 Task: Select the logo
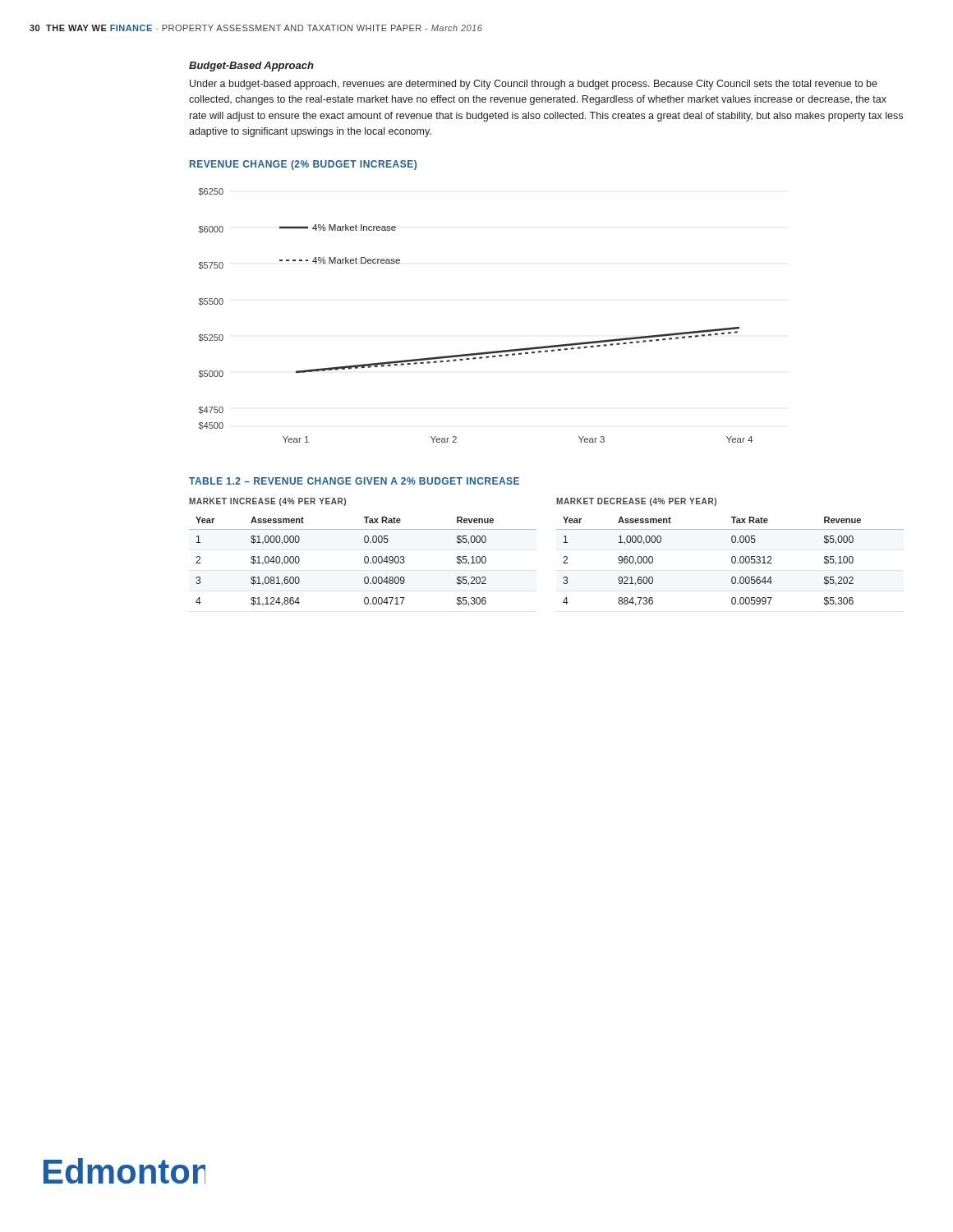pyautogui.click(x=123, y=1170)
